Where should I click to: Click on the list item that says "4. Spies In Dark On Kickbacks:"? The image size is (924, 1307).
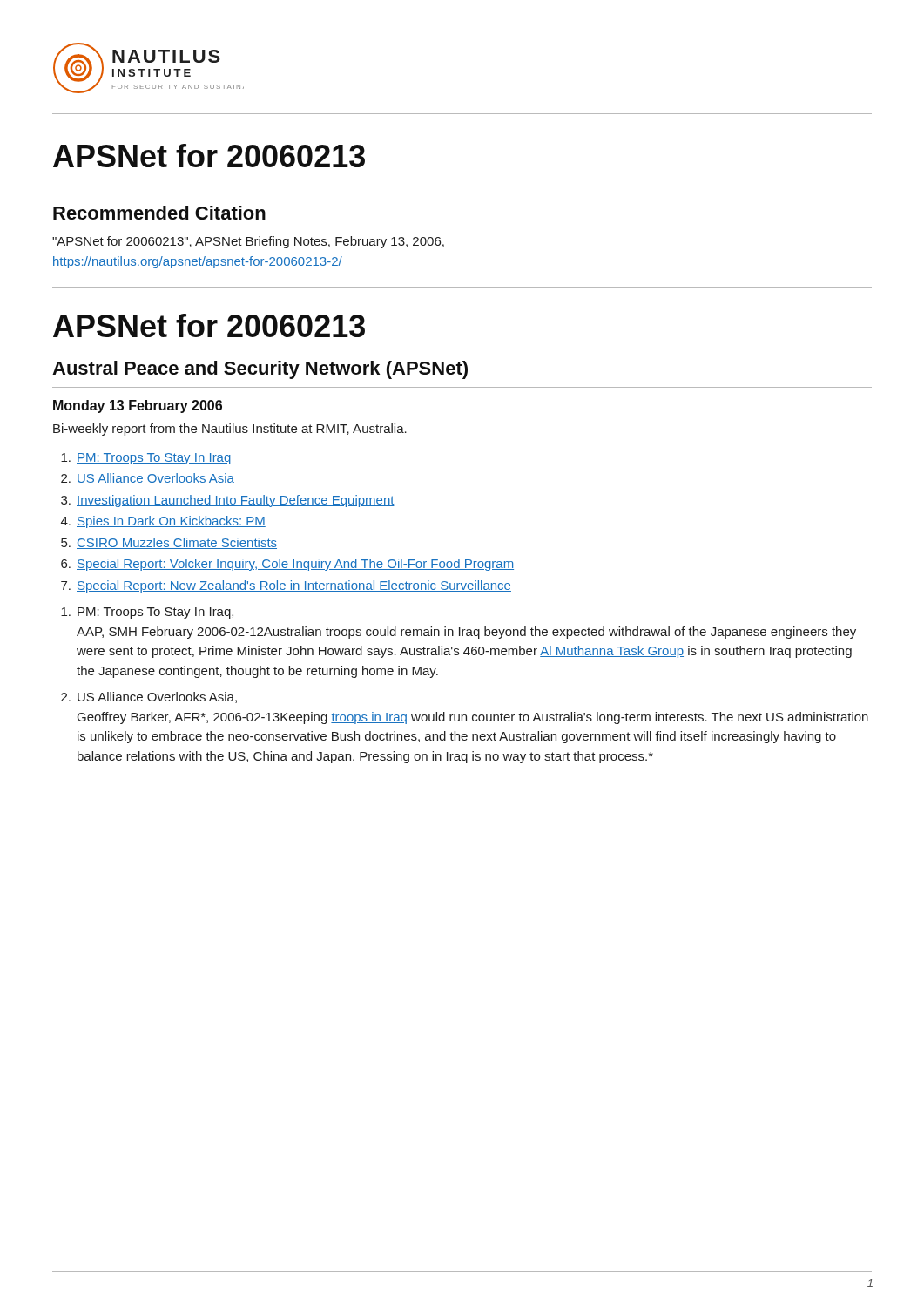coord(163,522)
